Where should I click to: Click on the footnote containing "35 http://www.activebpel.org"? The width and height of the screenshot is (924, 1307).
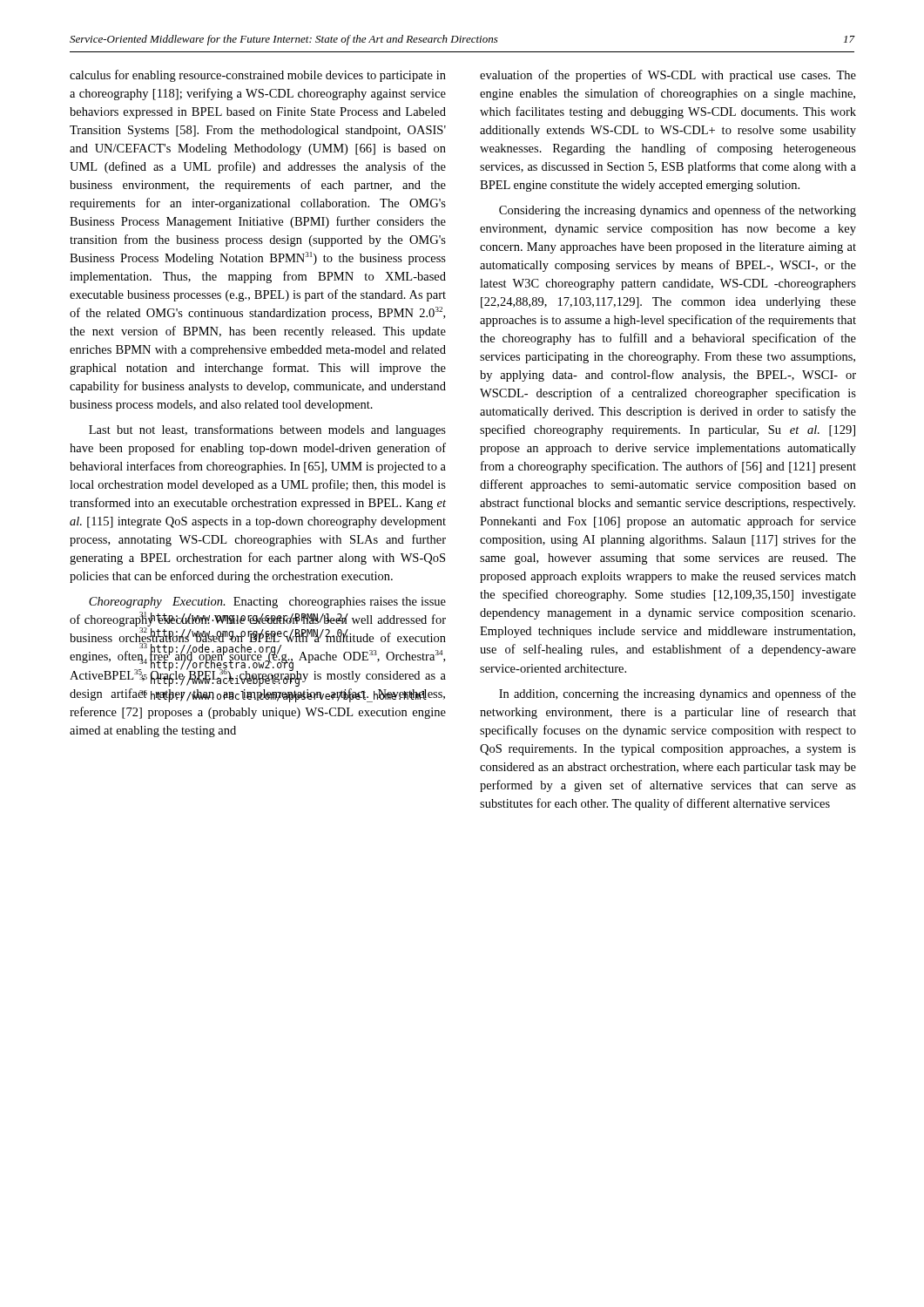pyautogui.click(x=327, y=679)
